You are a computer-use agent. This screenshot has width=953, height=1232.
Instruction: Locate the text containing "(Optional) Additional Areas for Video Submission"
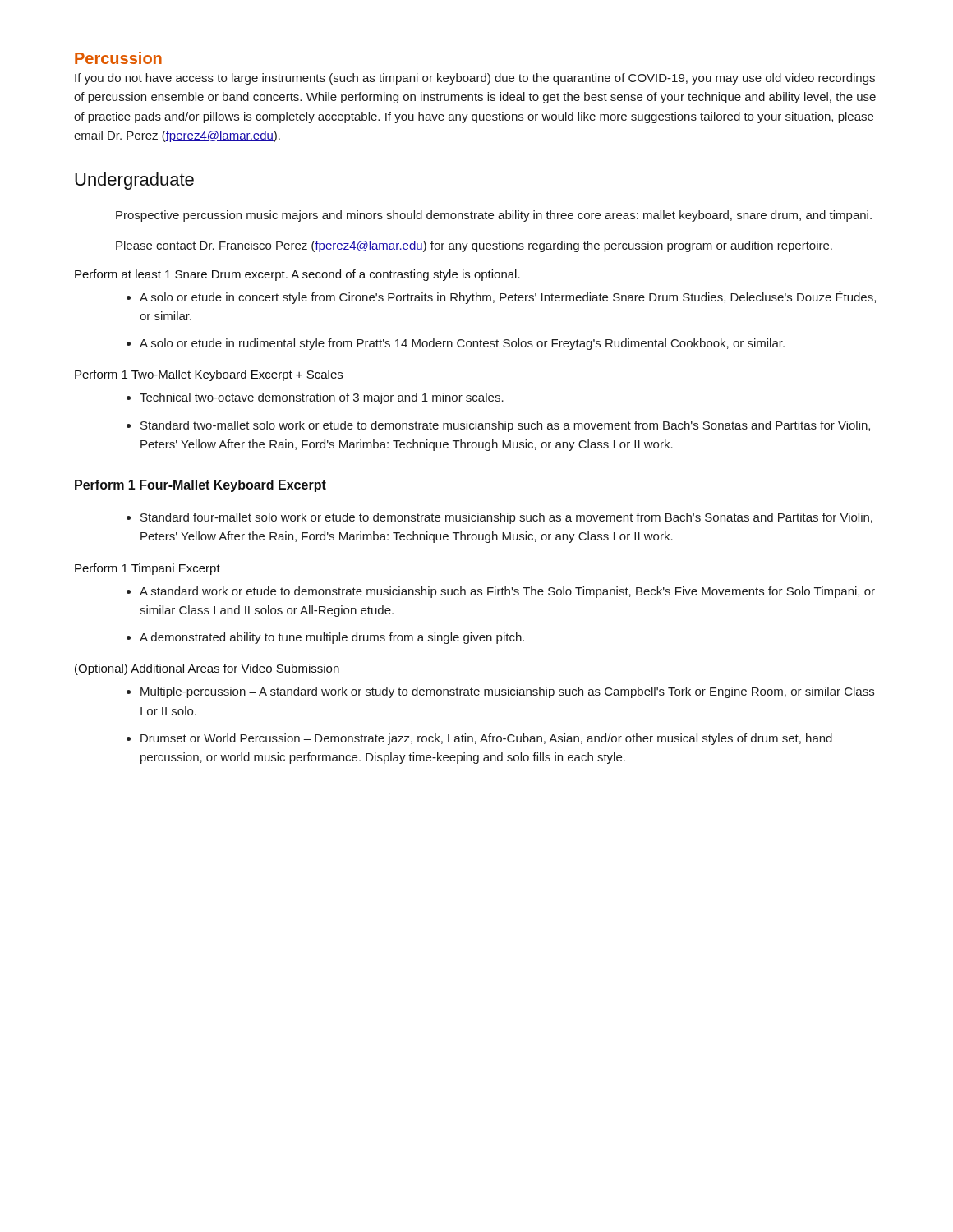tap(207, 668)
